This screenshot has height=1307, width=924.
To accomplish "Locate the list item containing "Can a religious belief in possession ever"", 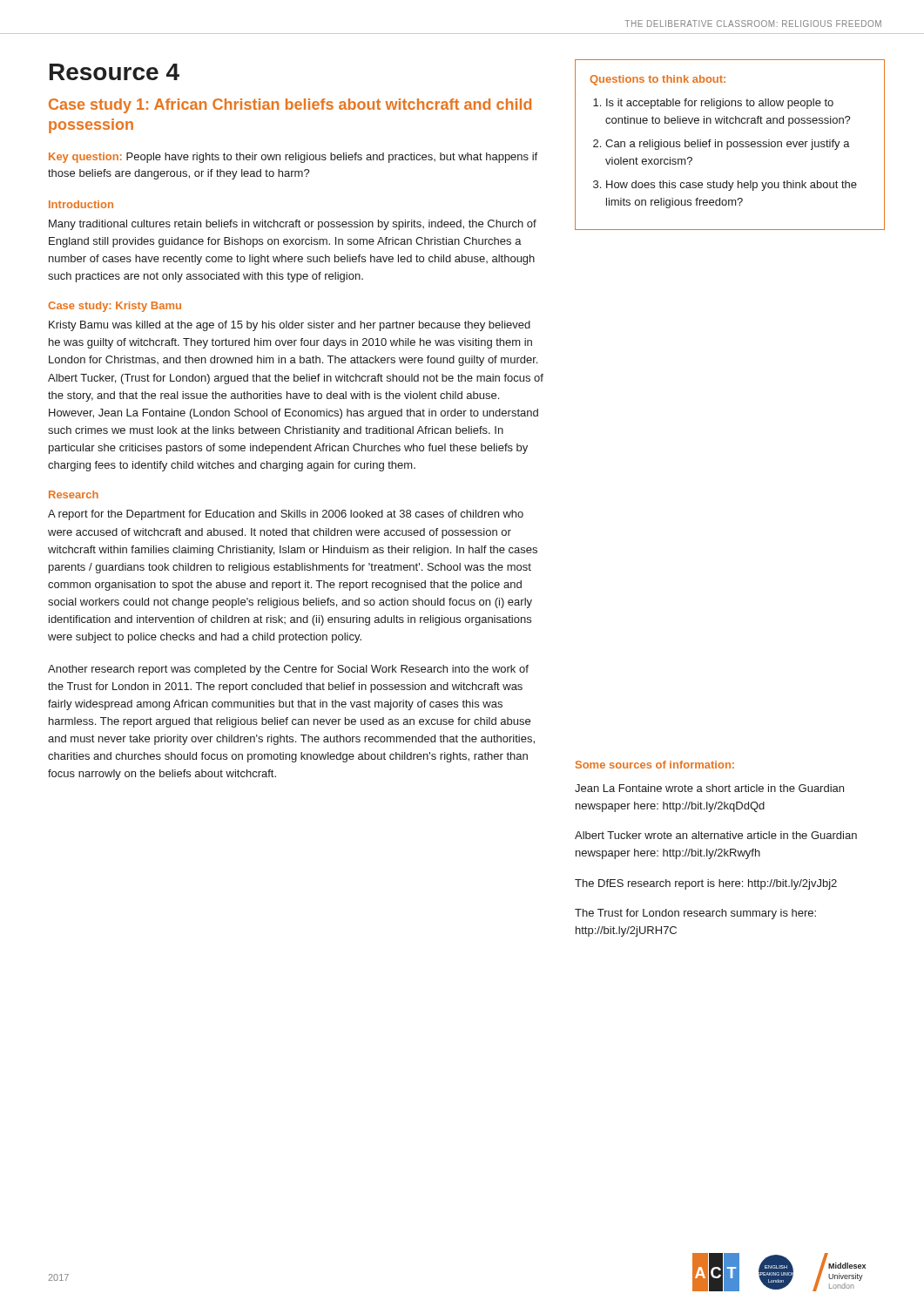I will tap(727, 152).
